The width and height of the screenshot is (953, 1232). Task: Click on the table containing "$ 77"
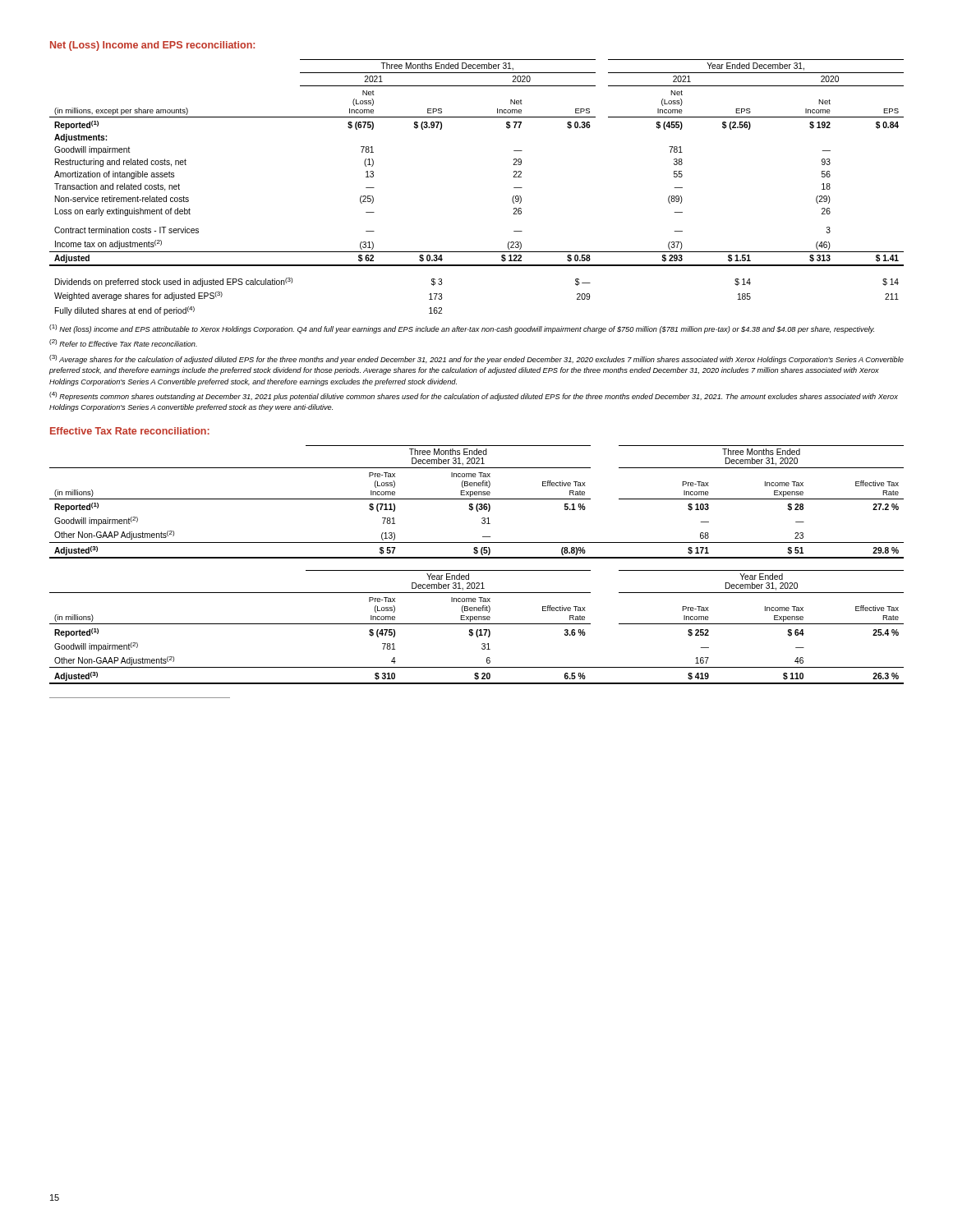476,188
